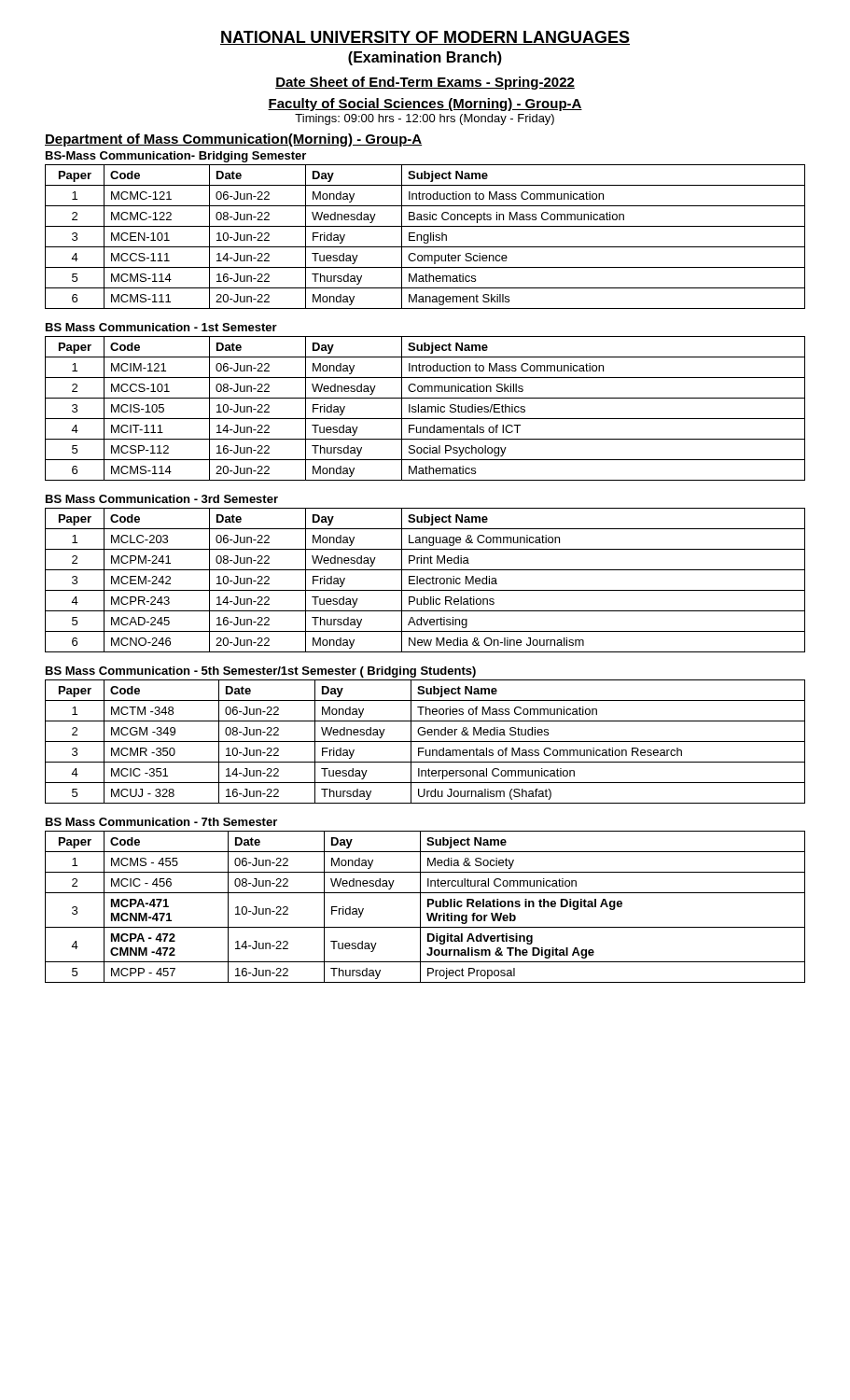Navigate to the region starting "BS Mass Communication - 7th Semester"
This screenshot has width=850, height=1400.
pyautogui.click(x=161, y=822)
